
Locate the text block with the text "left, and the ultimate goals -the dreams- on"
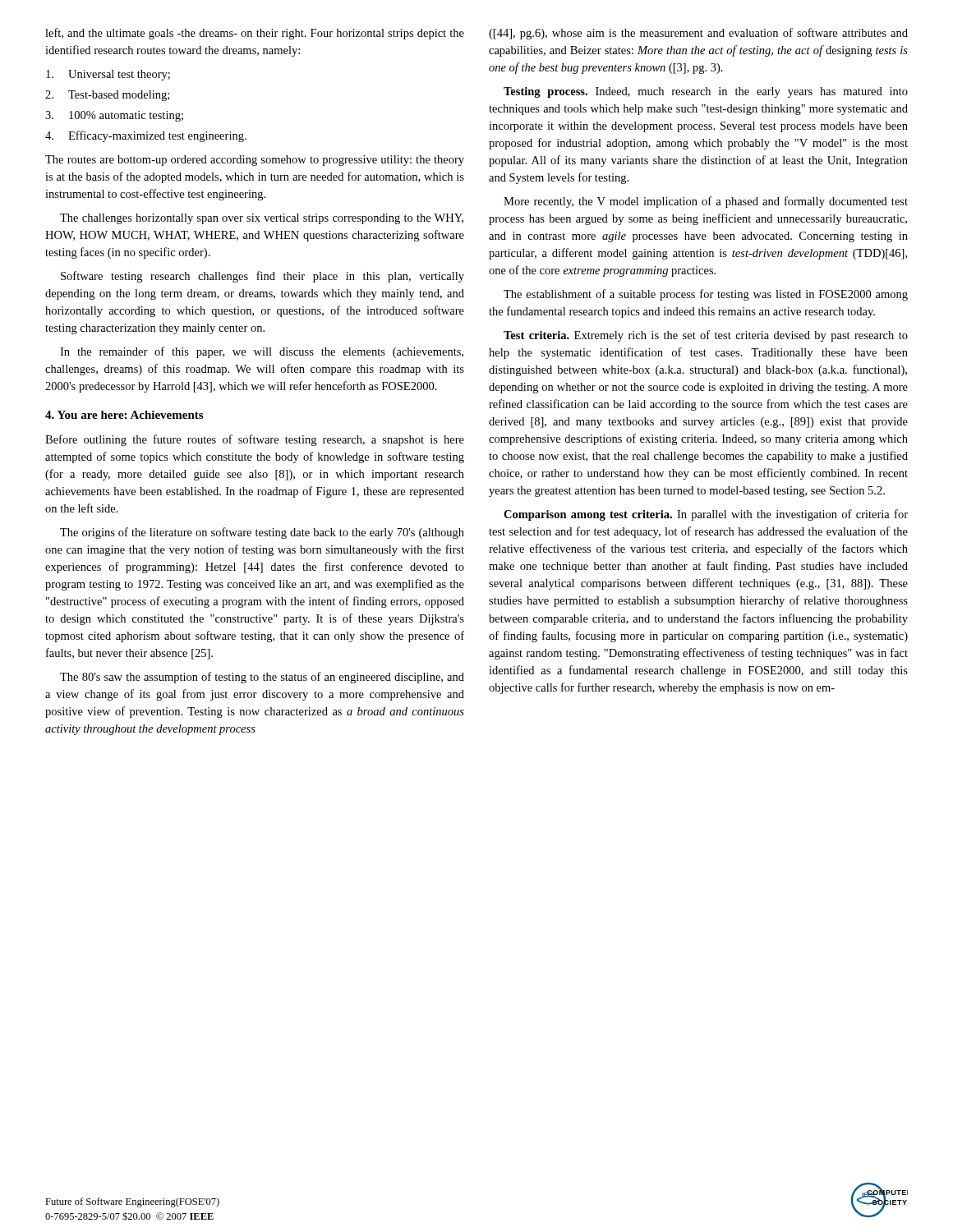coord(255,42)
